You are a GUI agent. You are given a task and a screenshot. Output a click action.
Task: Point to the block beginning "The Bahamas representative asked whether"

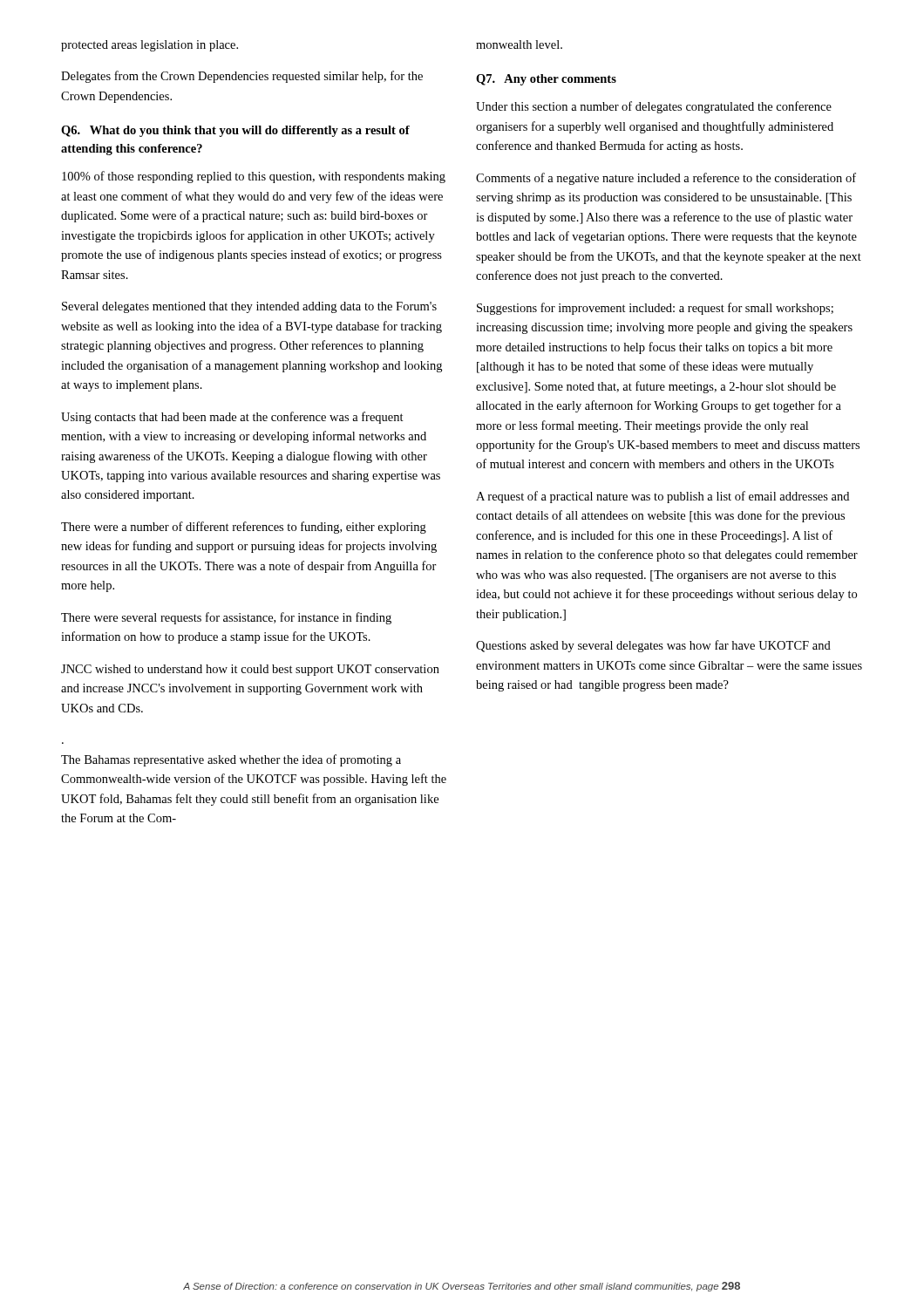(254, 789)
